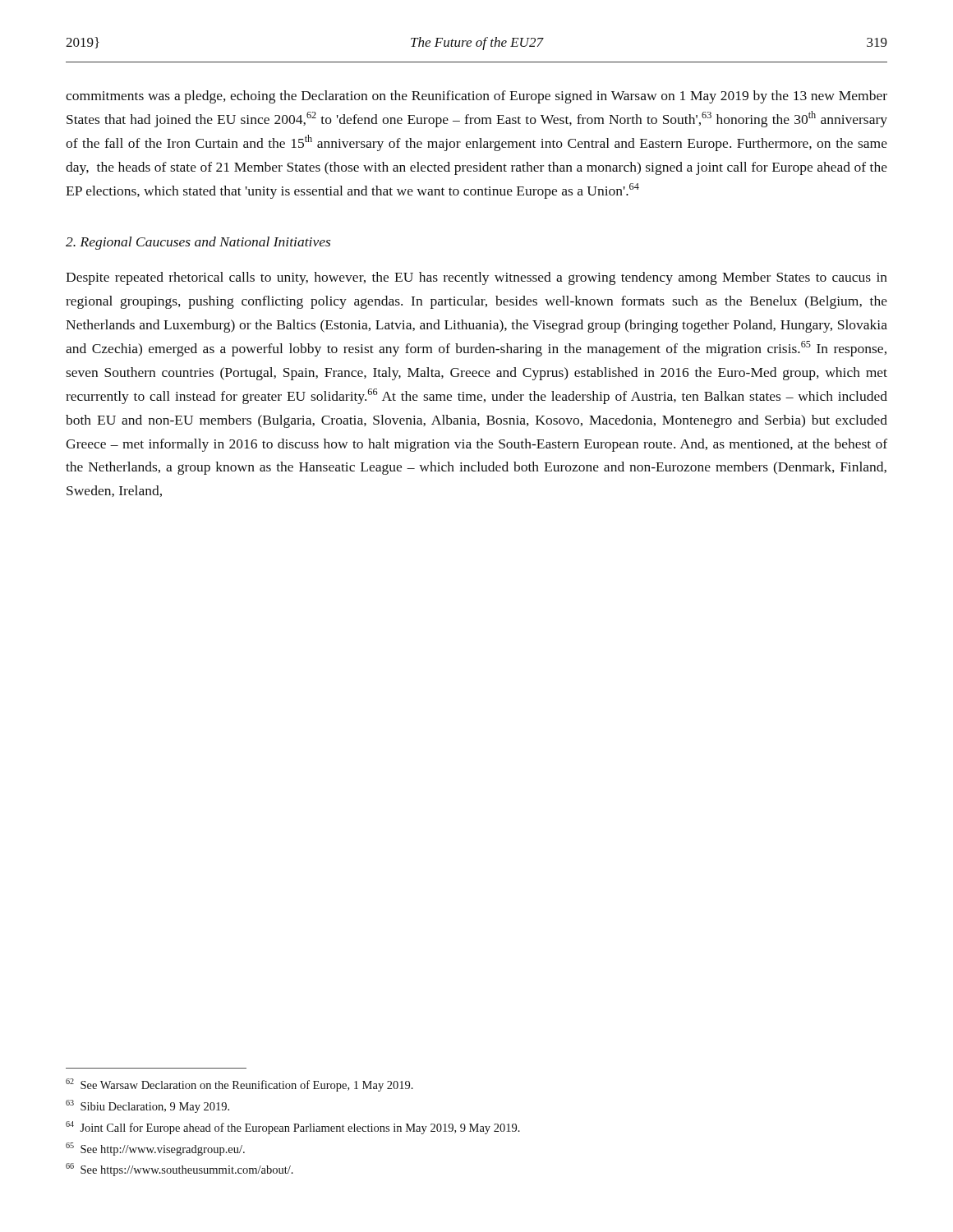953x1232 pixels.
Task: Click on the footnote with the text "62 See Warsaw"
Action: 240,1084
